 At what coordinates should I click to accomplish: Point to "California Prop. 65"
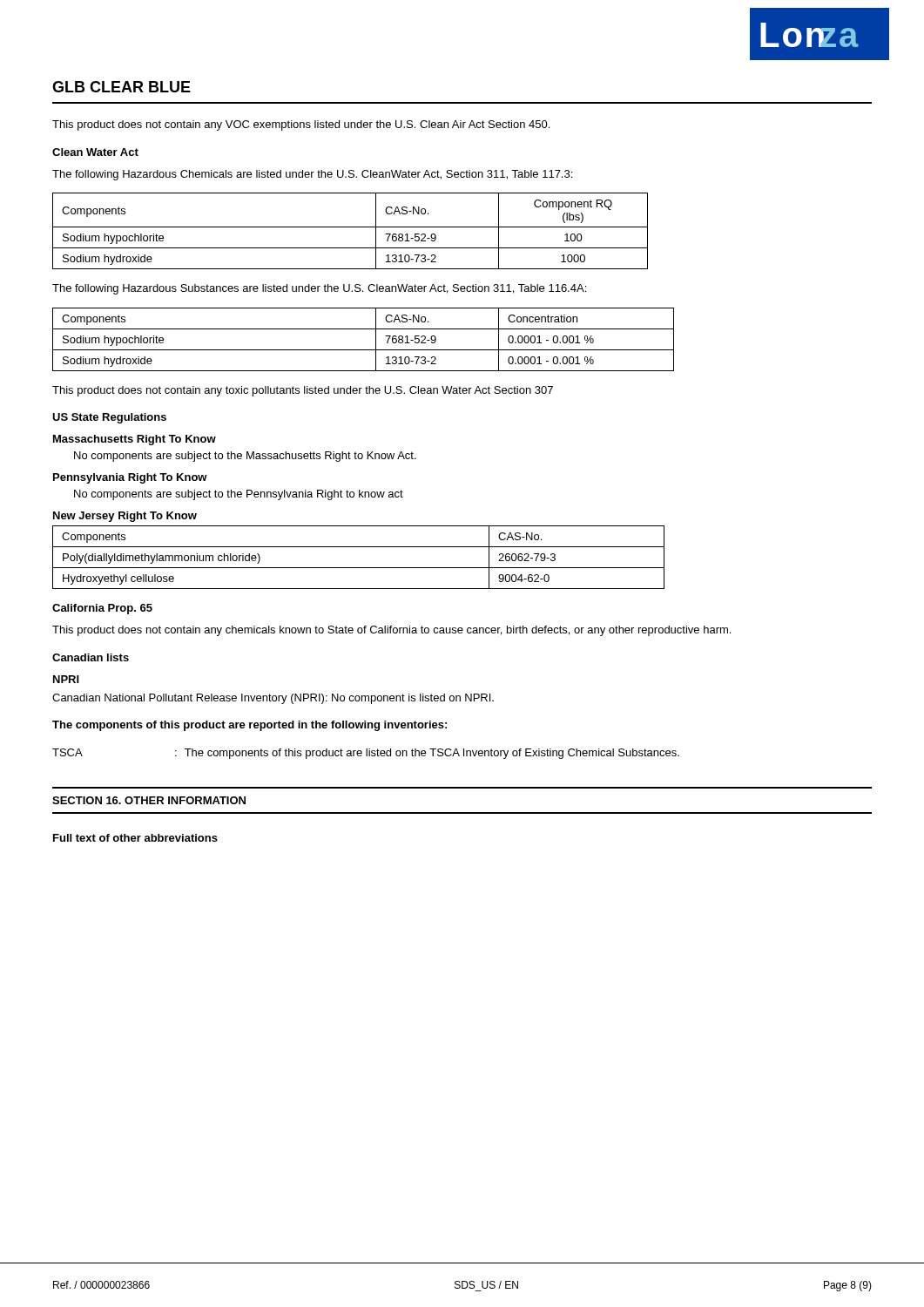click(102, 608)
